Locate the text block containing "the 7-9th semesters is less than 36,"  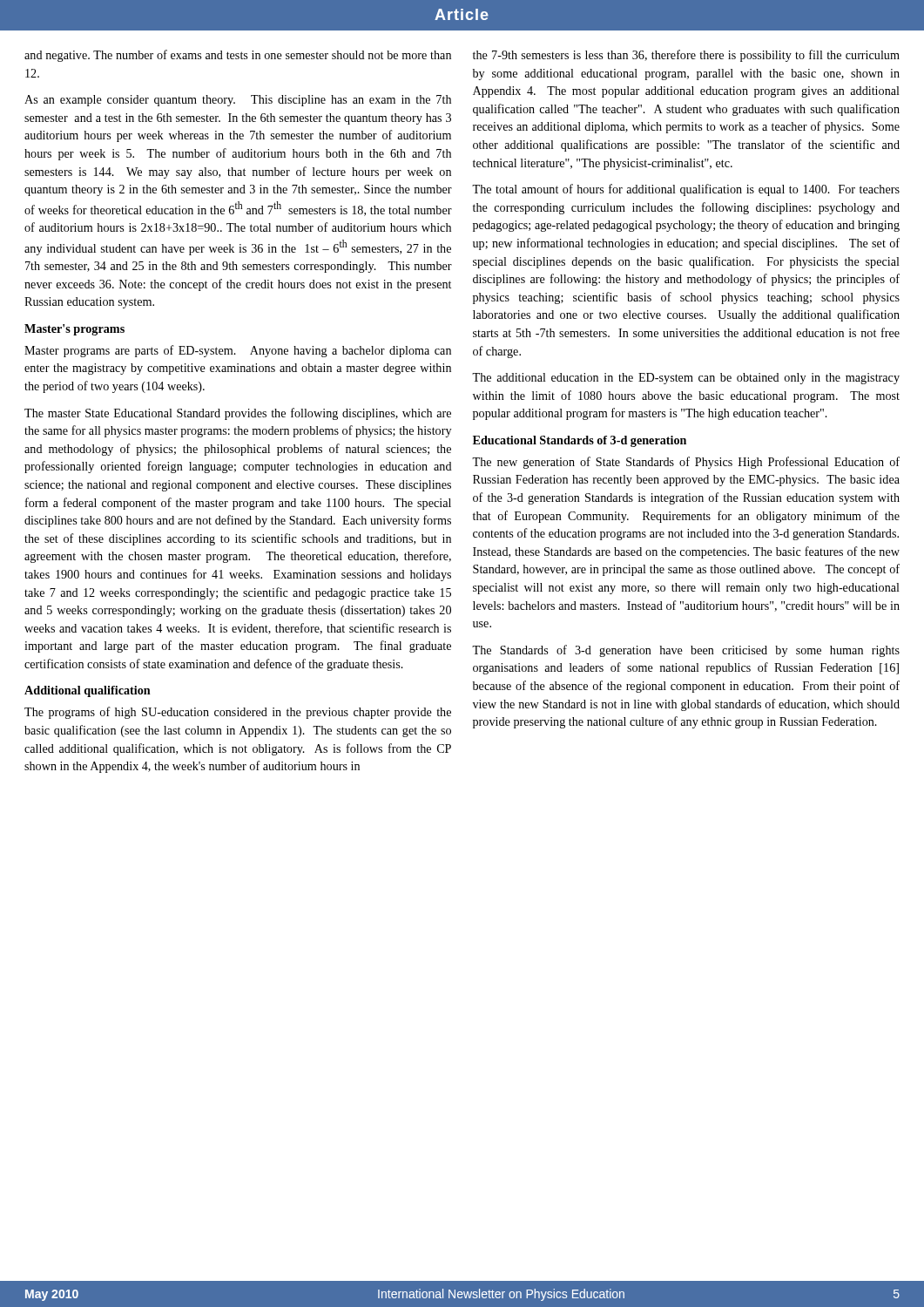[x=686, y=109]
